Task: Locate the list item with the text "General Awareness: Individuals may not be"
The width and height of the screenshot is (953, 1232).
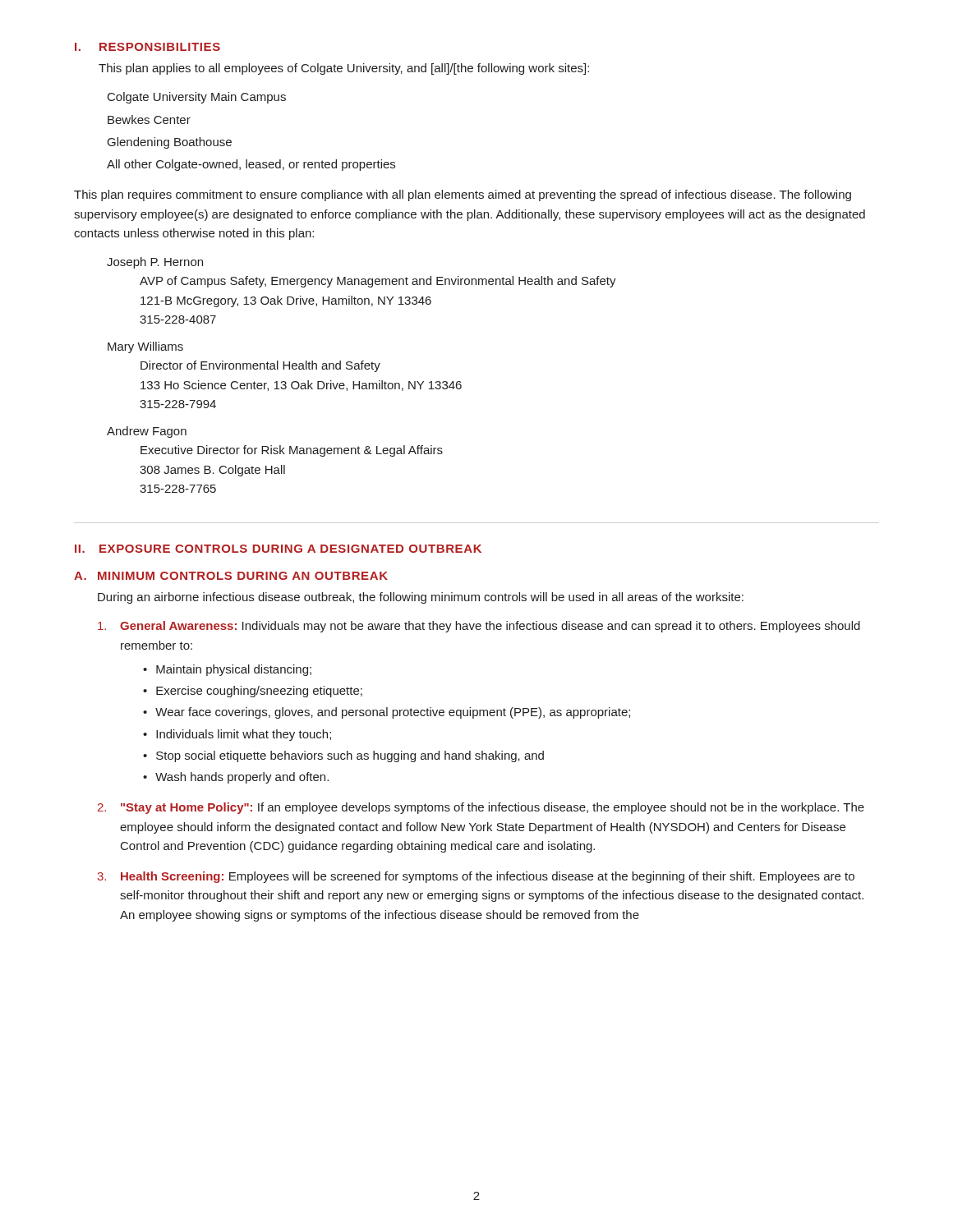Action: coord(488,701)
